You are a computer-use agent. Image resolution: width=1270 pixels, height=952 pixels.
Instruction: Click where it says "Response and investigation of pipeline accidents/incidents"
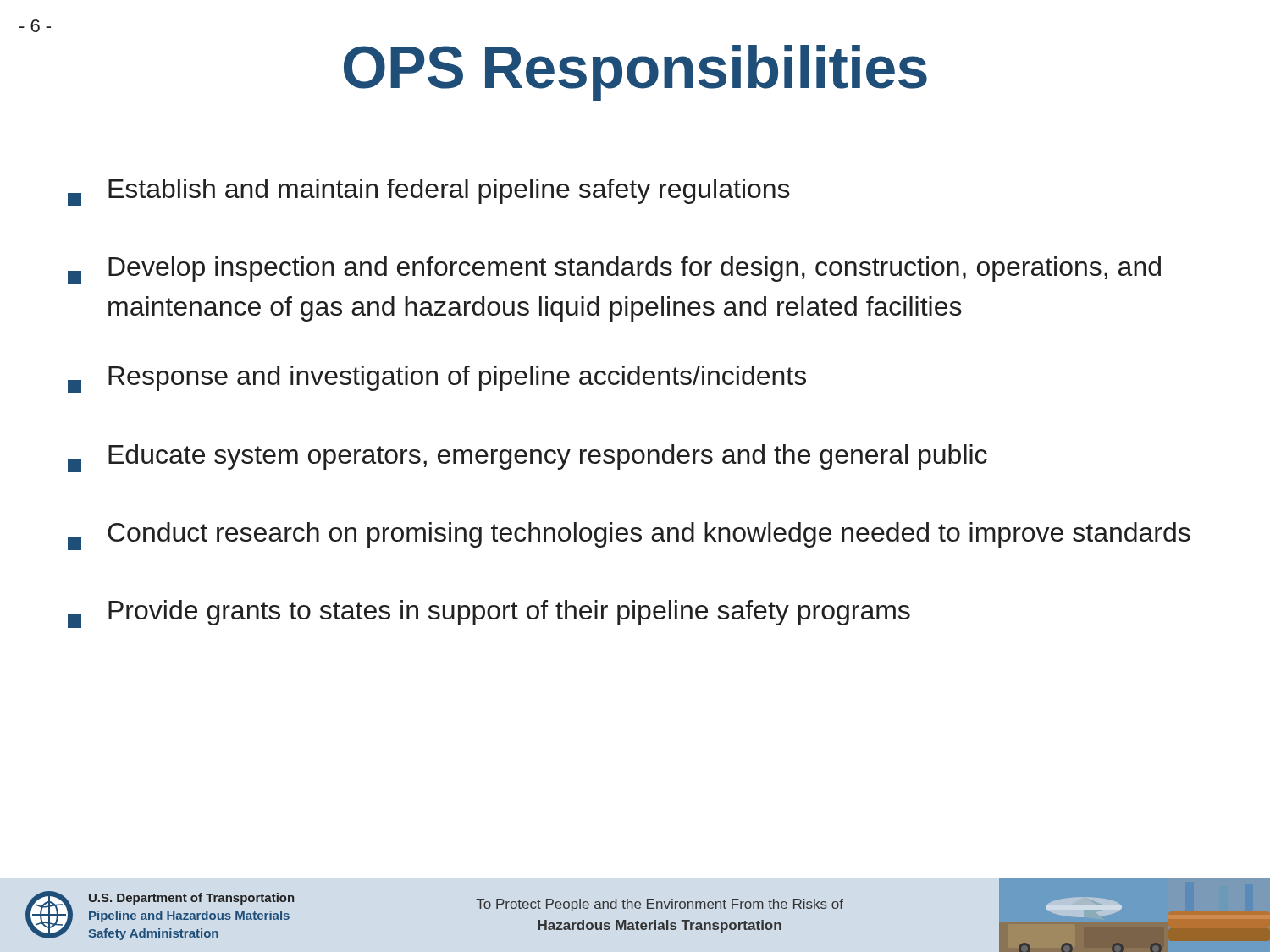[x=635, y=380]
